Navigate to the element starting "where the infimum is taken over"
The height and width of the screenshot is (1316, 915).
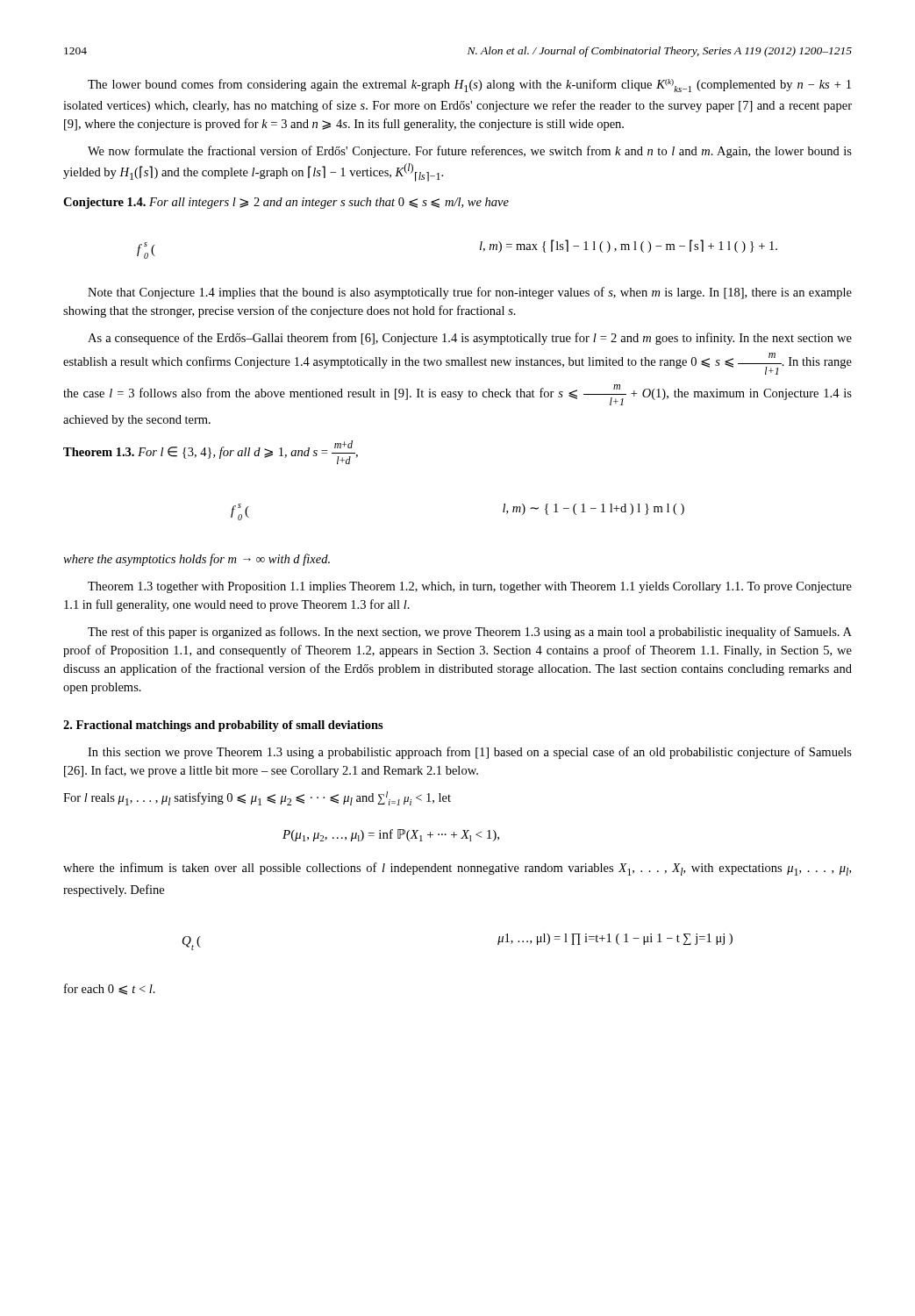click(458, 879)
